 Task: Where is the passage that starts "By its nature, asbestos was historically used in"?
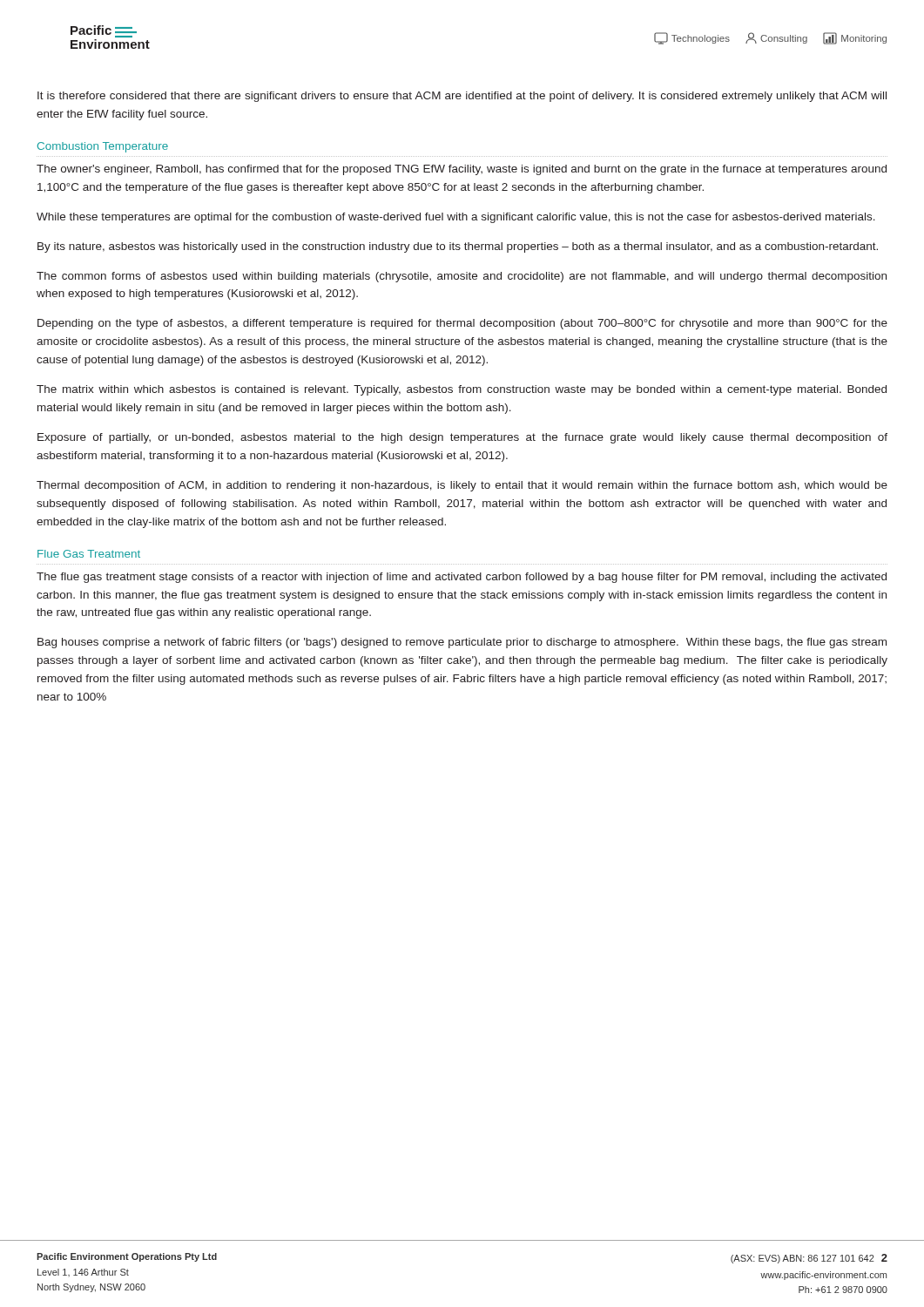click(458, 246)
